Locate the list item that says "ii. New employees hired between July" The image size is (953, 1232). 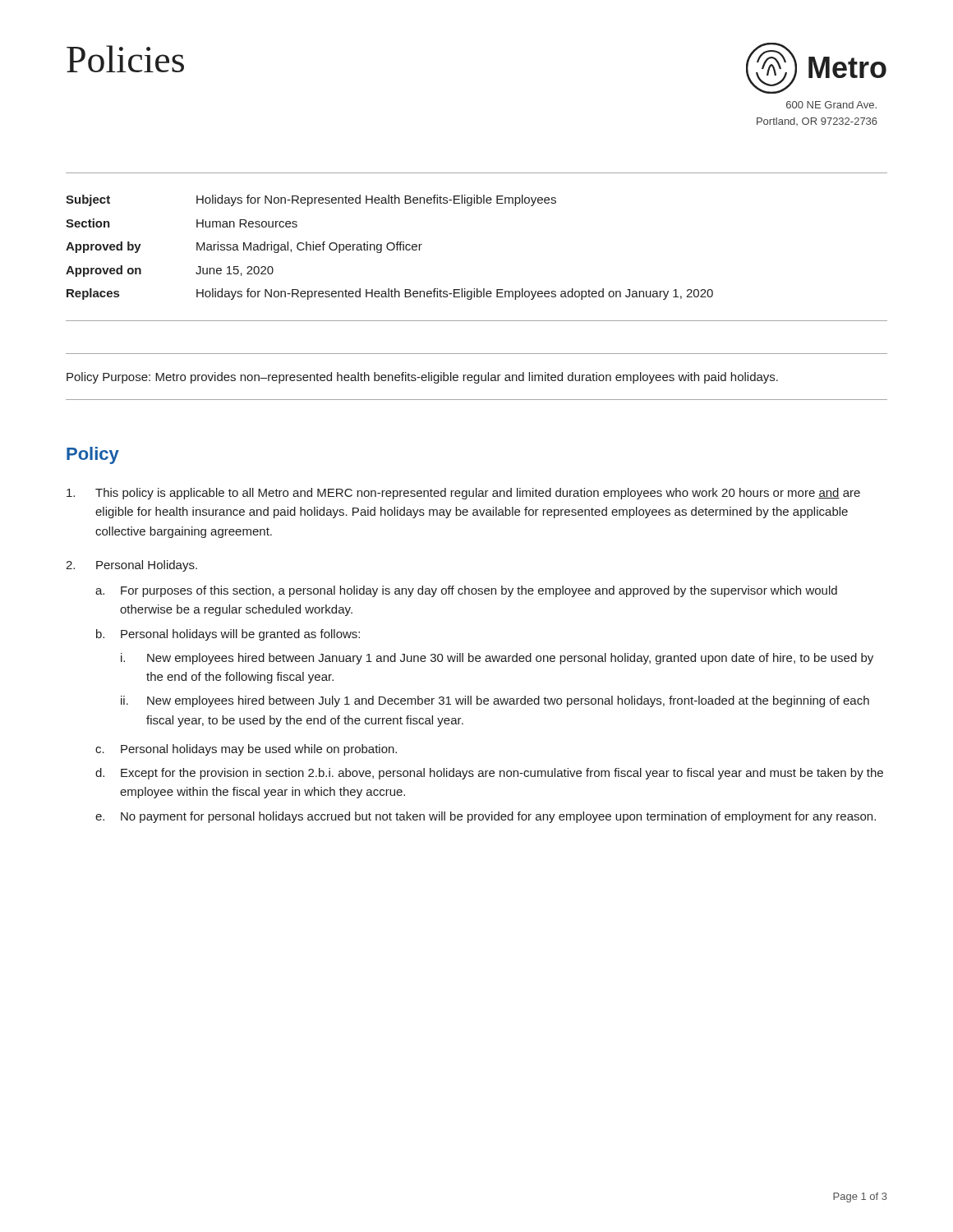[504, 710]
